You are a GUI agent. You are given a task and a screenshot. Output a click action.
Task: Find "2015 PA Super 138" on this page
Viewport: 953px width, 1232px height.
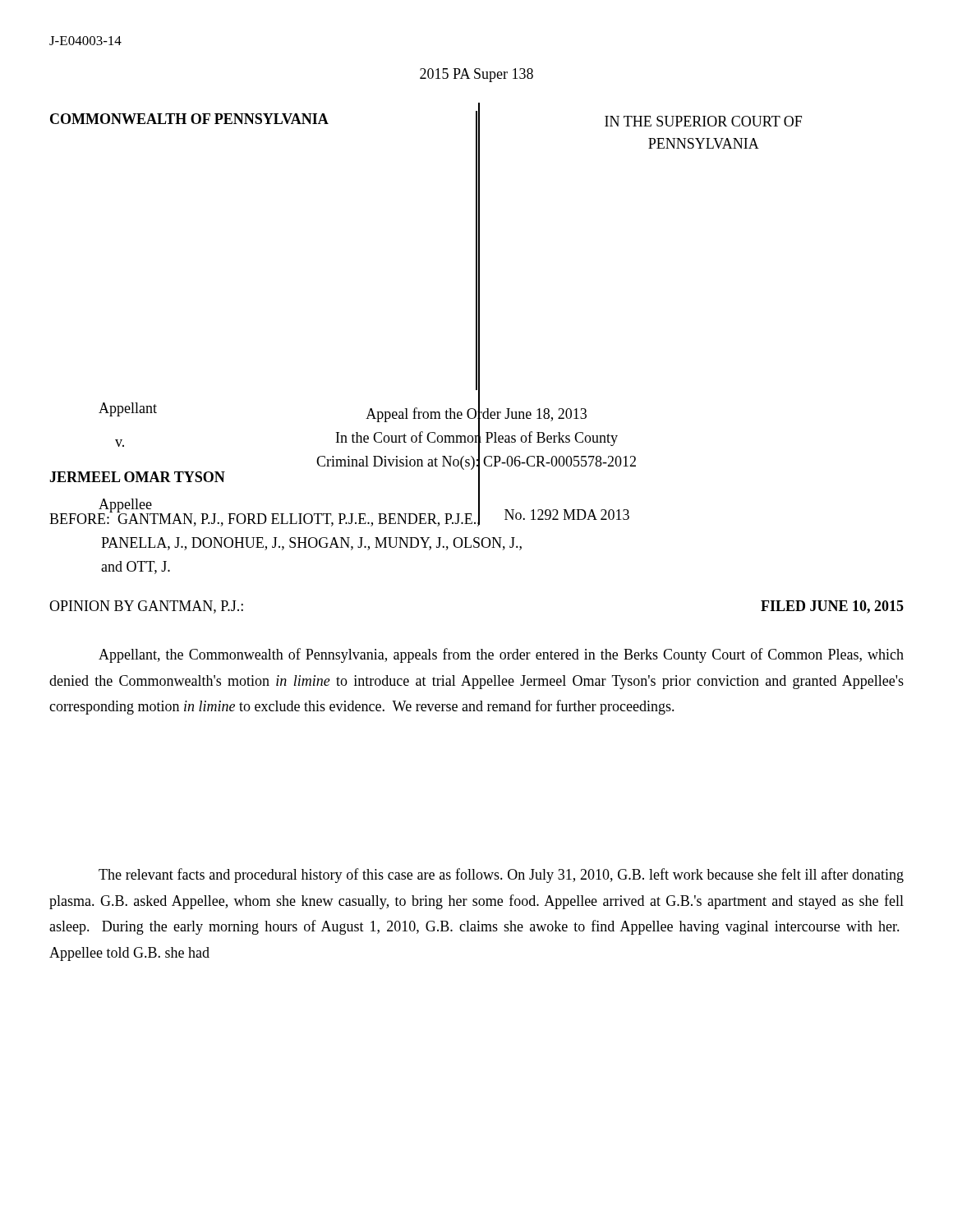[x=476, y=74]
